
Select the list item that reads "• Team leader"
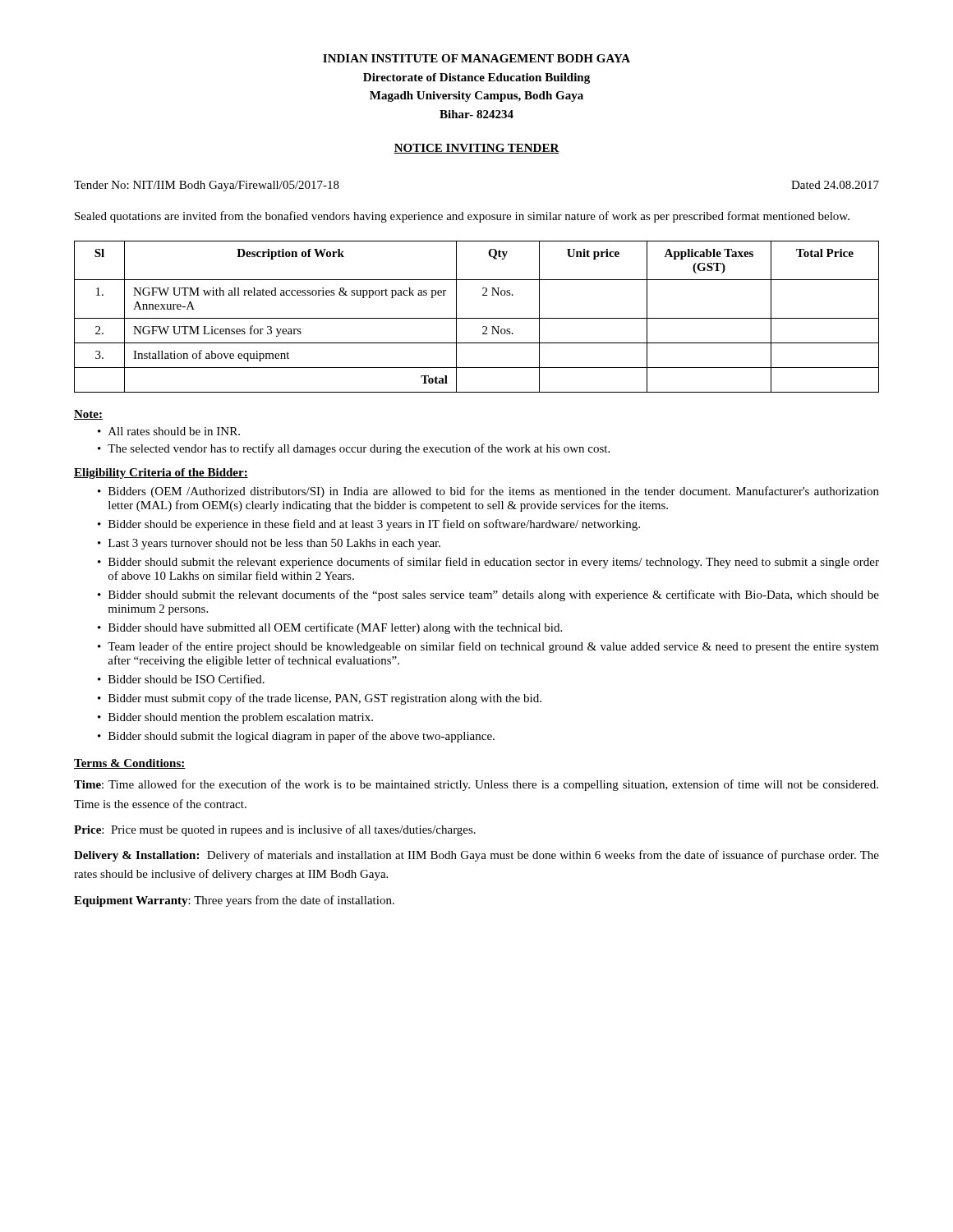488,654
